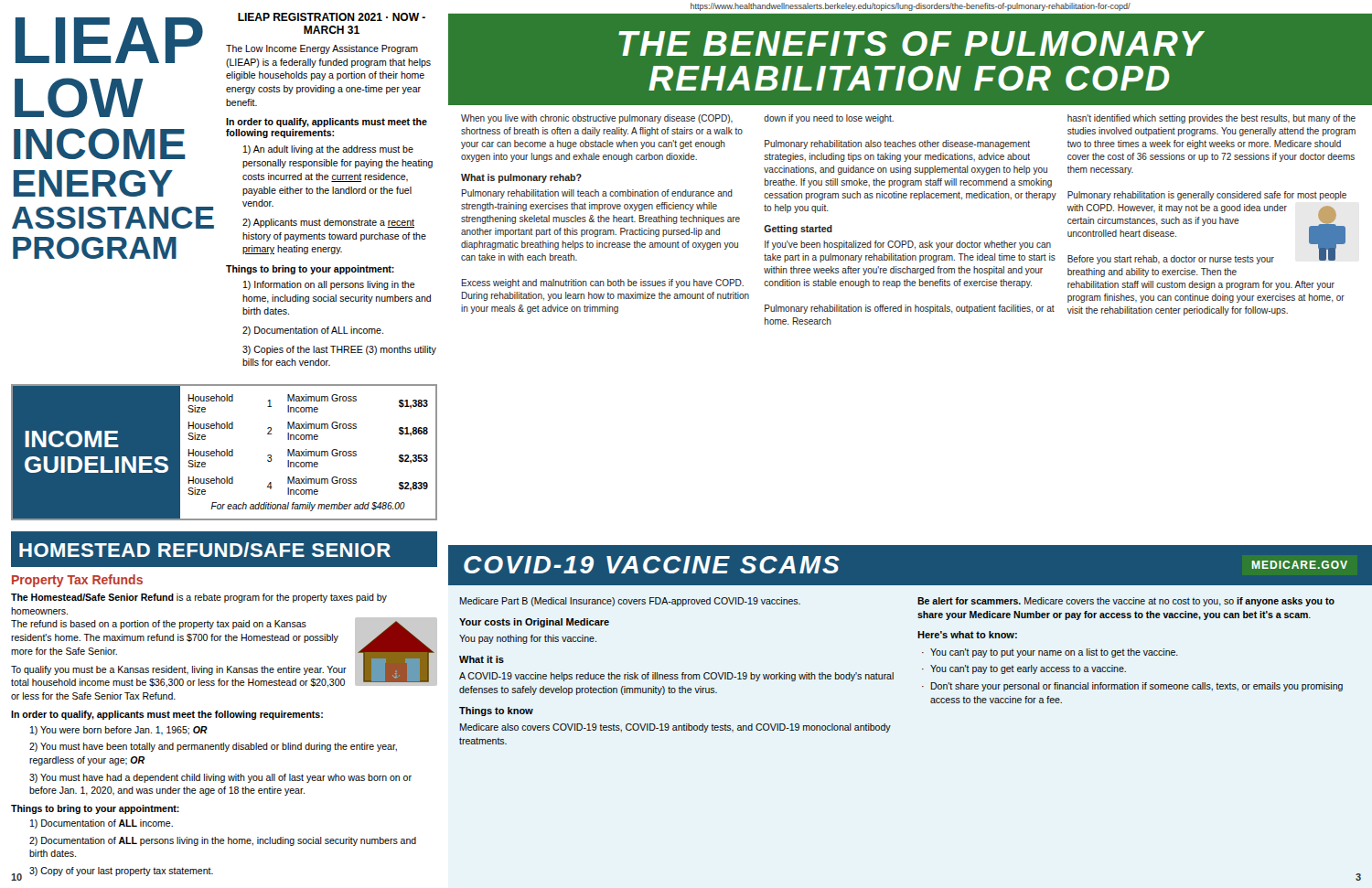Click on the list item that reads "1) You were born before"
1372x888 pixels.
tap(118, 729)
